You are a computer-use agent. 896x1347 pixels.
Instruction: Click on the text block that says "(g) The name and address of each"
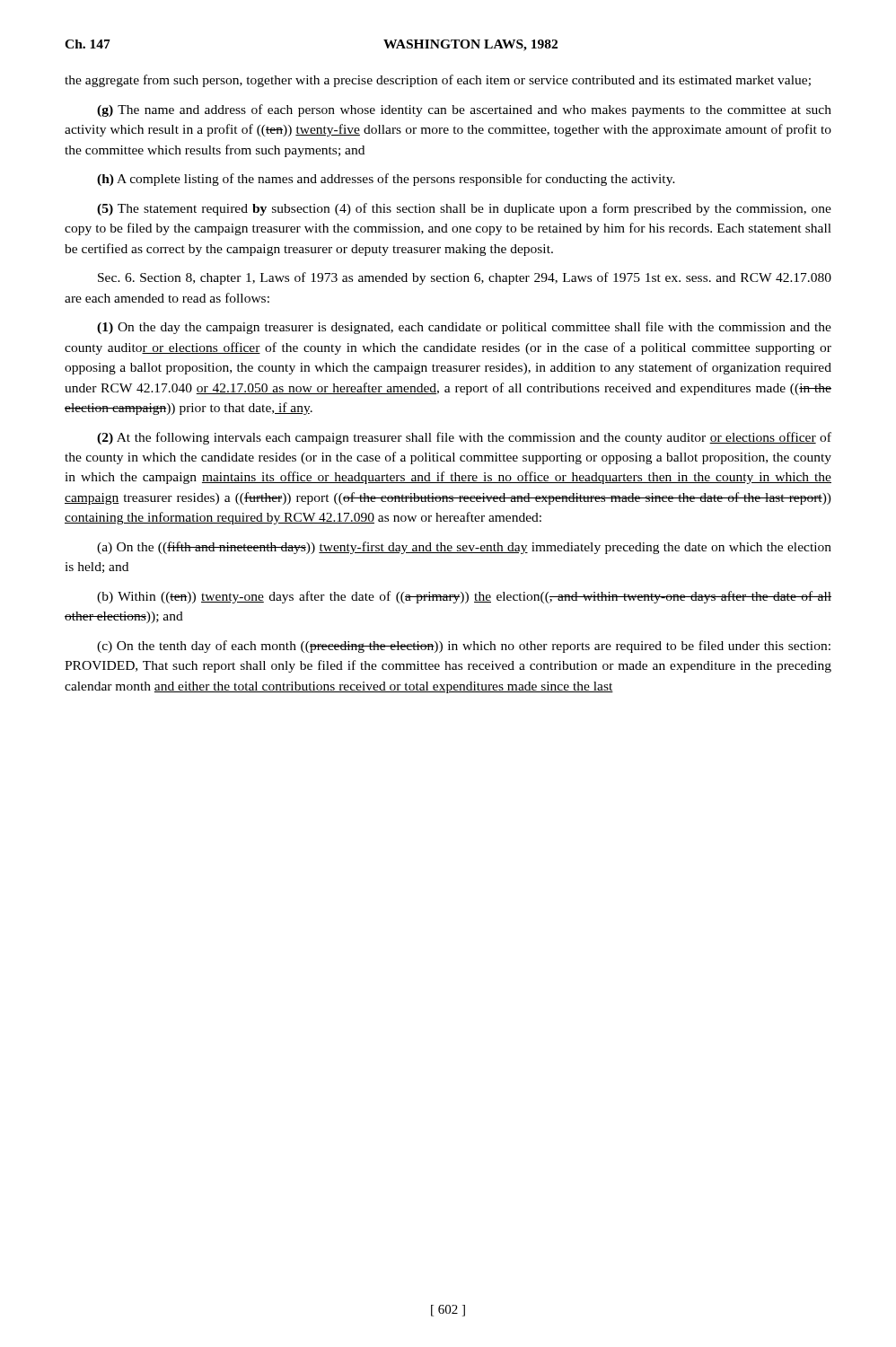point(448,130)
